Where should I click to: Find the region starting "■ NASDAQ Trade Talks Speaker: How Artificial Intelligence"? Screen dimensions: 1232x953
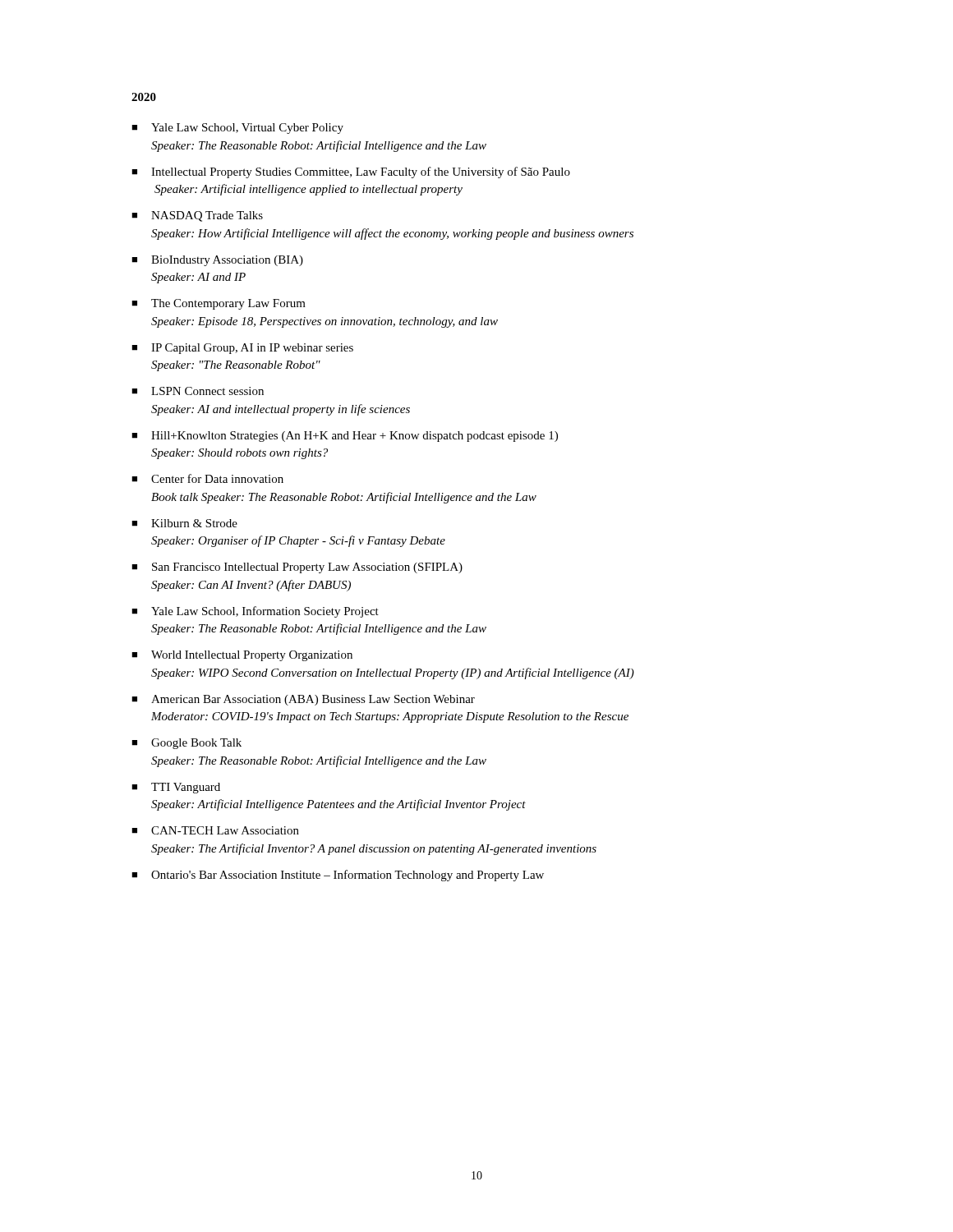tap(476, 225)
